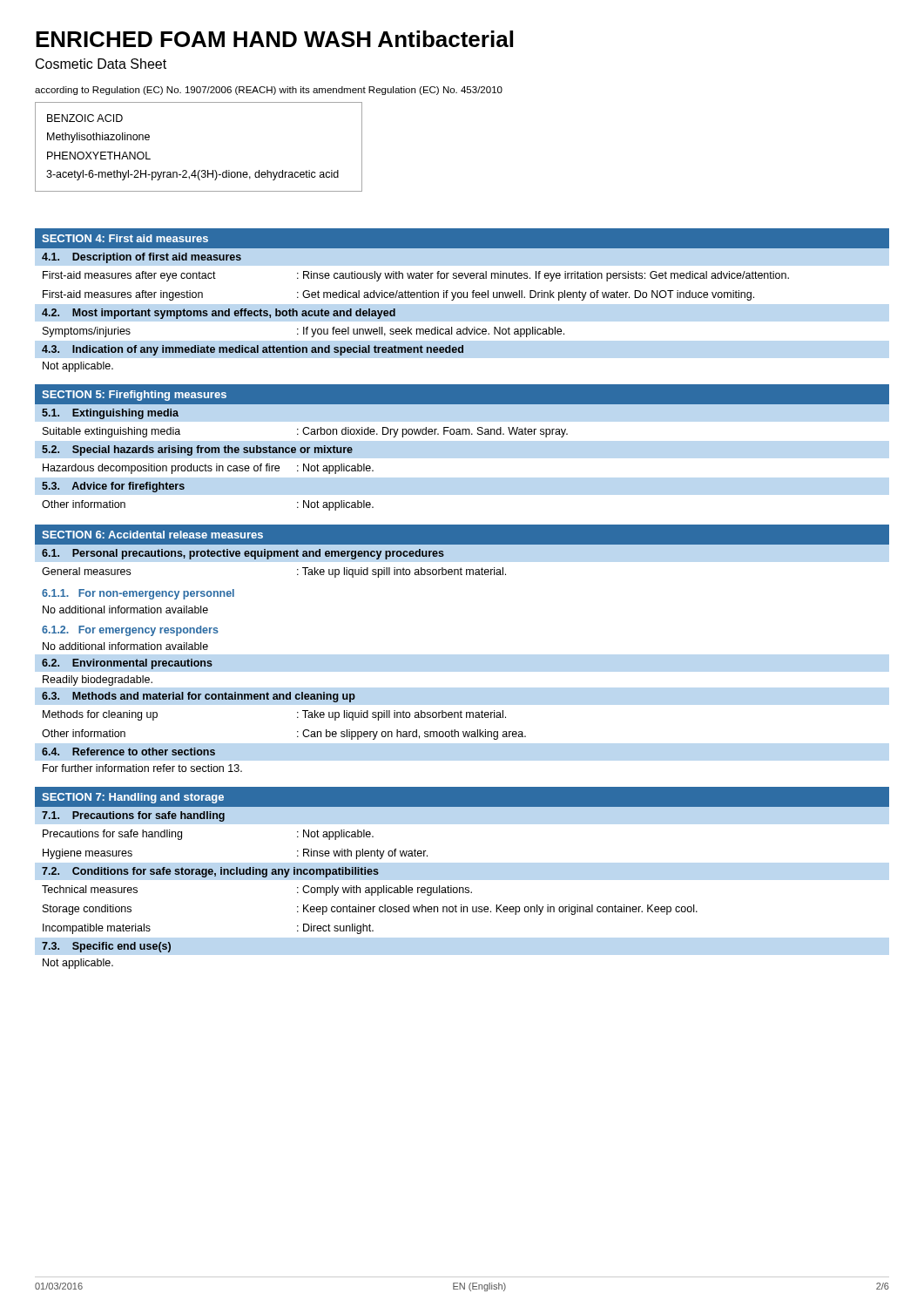Screen dimensions: 1307x924
Task: Find "Precautions for safe handling Not applicable." on this page
Action: [x=113, y=834]
